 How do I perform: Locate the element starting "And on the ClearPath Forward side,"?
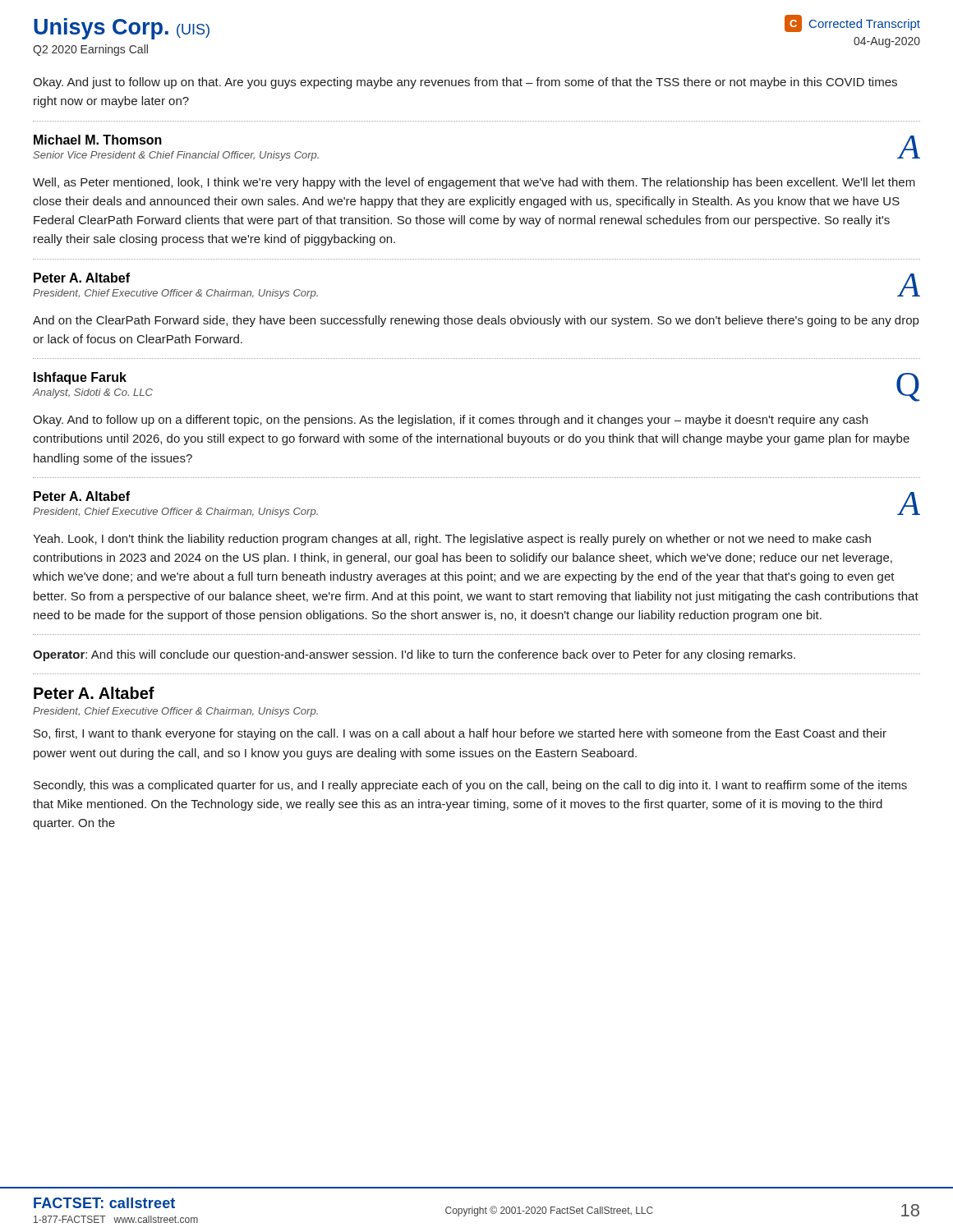tap(476, 329)
